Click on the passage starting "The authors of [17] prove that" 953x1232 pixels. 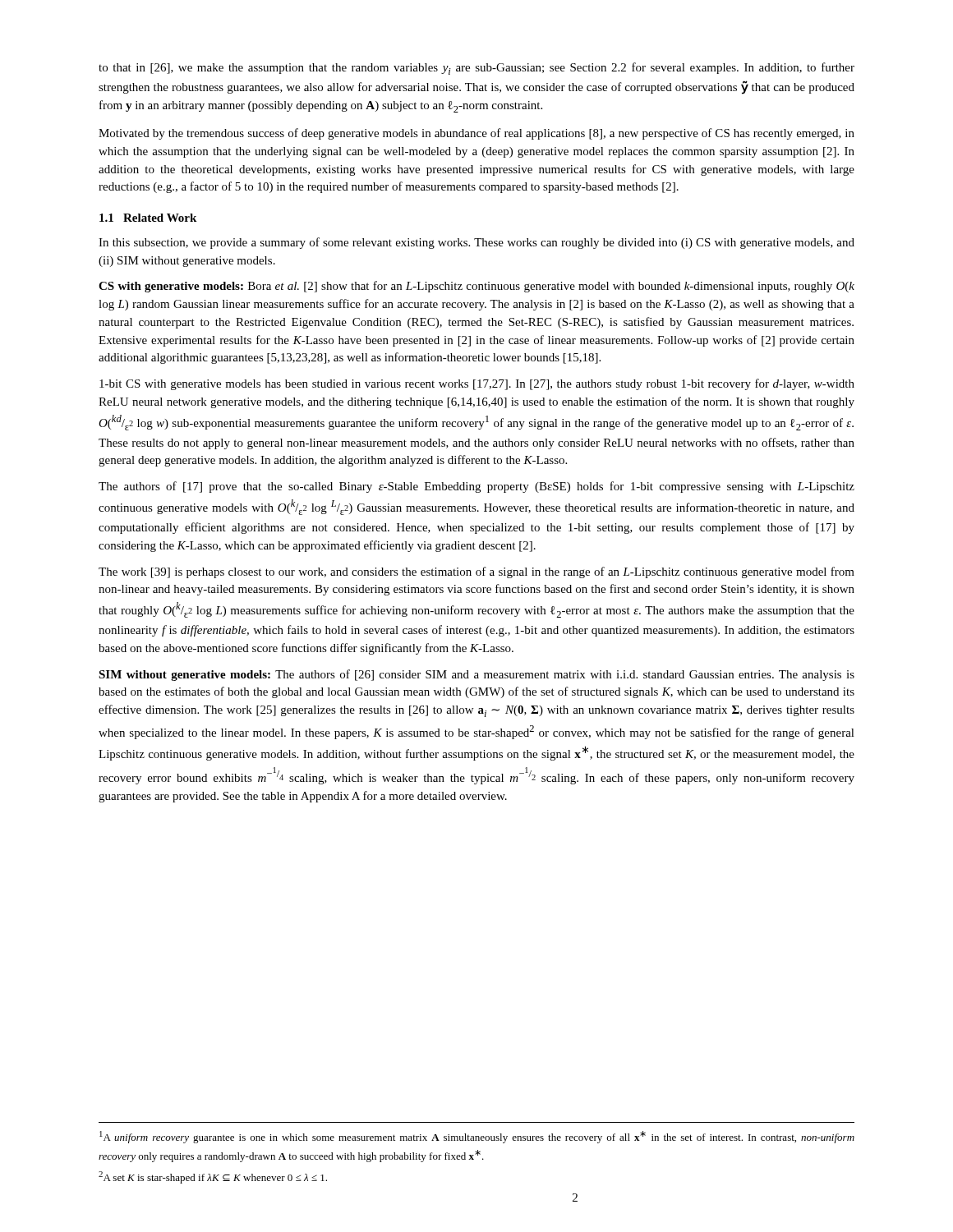(476, 516)
